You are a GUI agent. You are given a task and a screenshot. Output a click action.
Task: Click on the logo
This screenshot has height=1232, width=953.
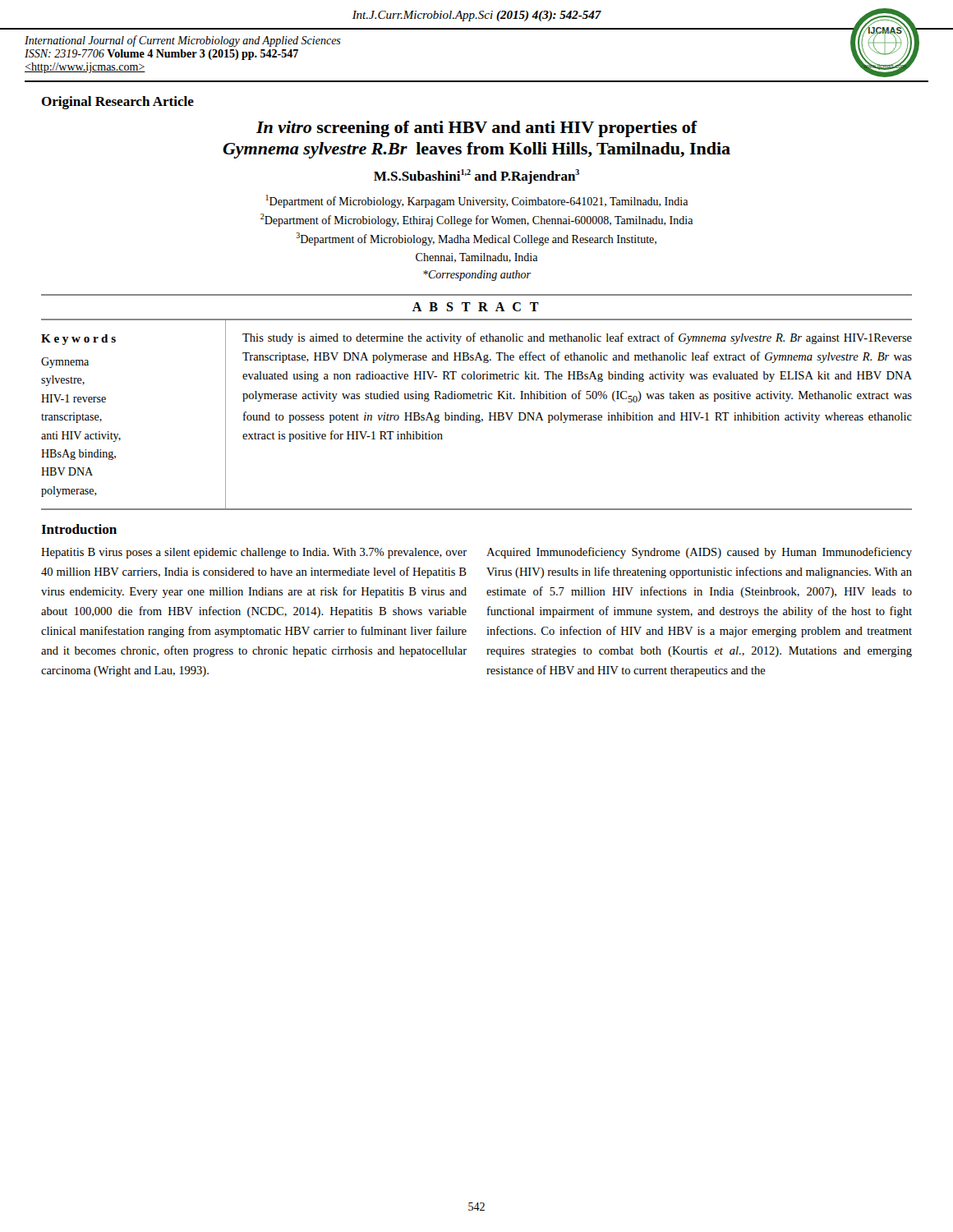[x=885, y=43]
